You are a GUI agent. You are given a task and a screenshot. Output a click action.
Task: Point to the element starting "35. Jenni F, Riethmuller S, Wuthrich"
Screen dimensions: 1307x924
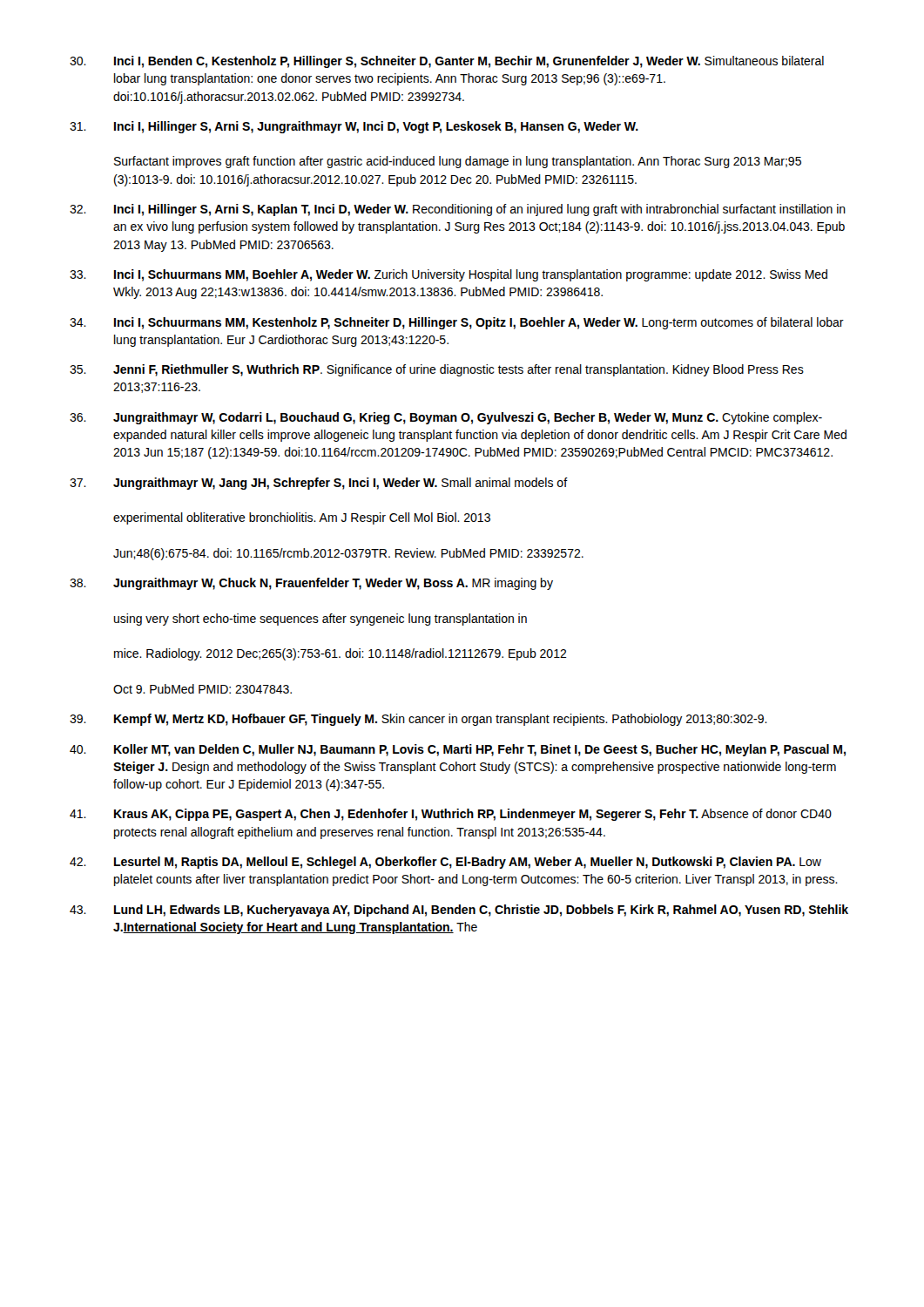[462, 379]
